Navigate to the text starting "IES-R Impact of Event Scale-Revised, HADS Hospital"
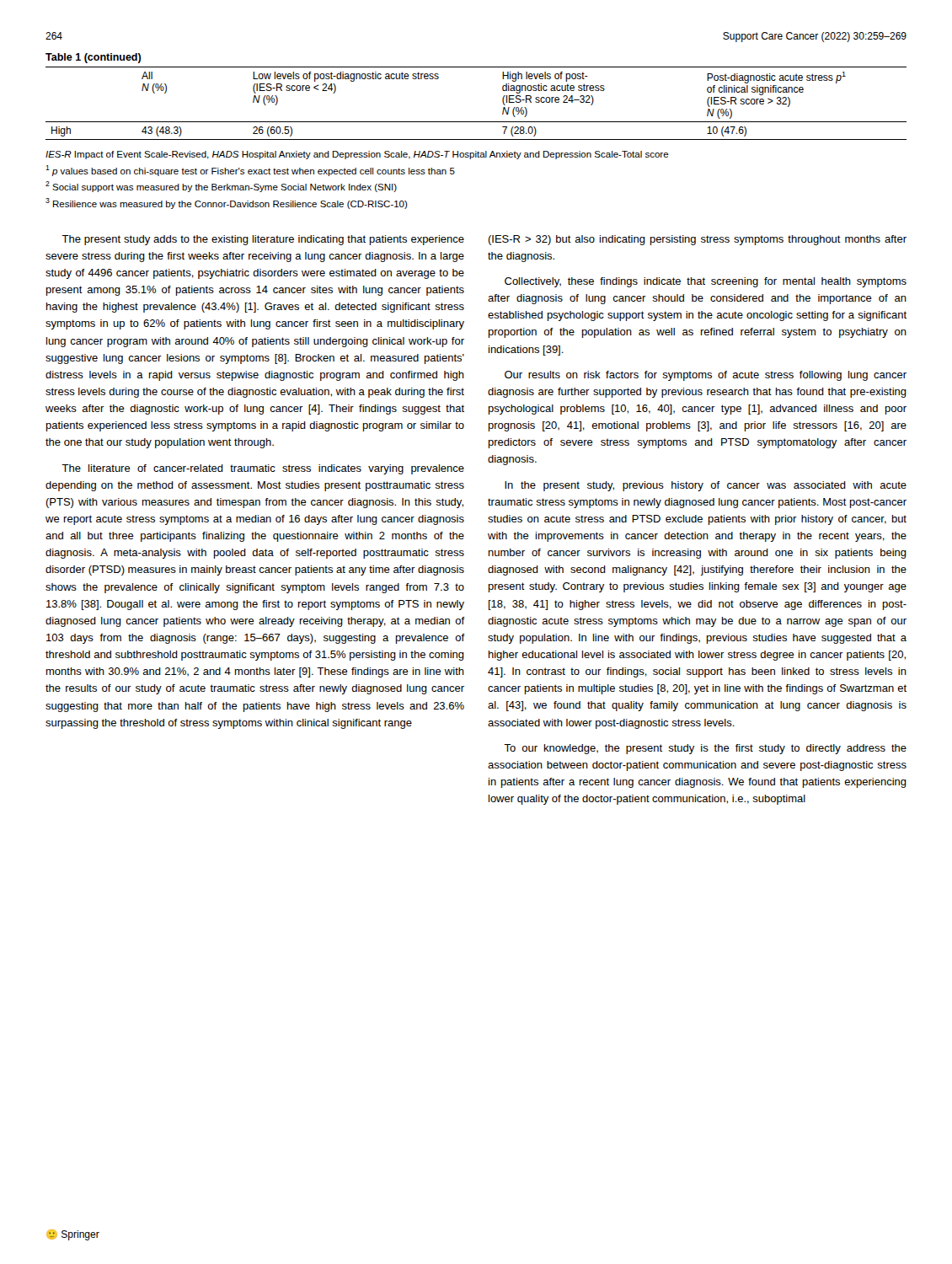Viewport: 952px width, 1264px height. click(x=357, y=179)
